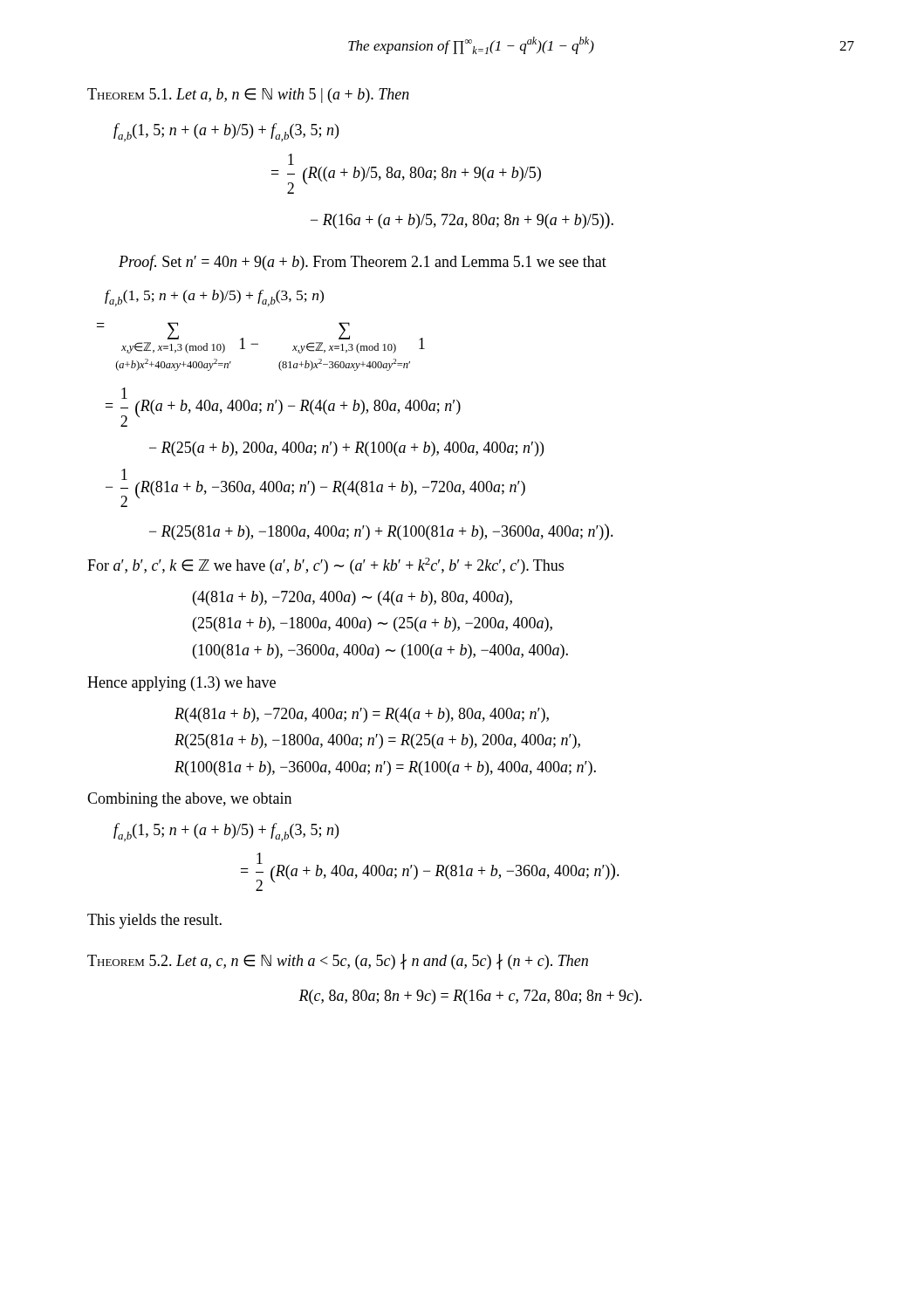Select the formula containing "(4(81a + b), −720a, 400a)"

[380, 623]
